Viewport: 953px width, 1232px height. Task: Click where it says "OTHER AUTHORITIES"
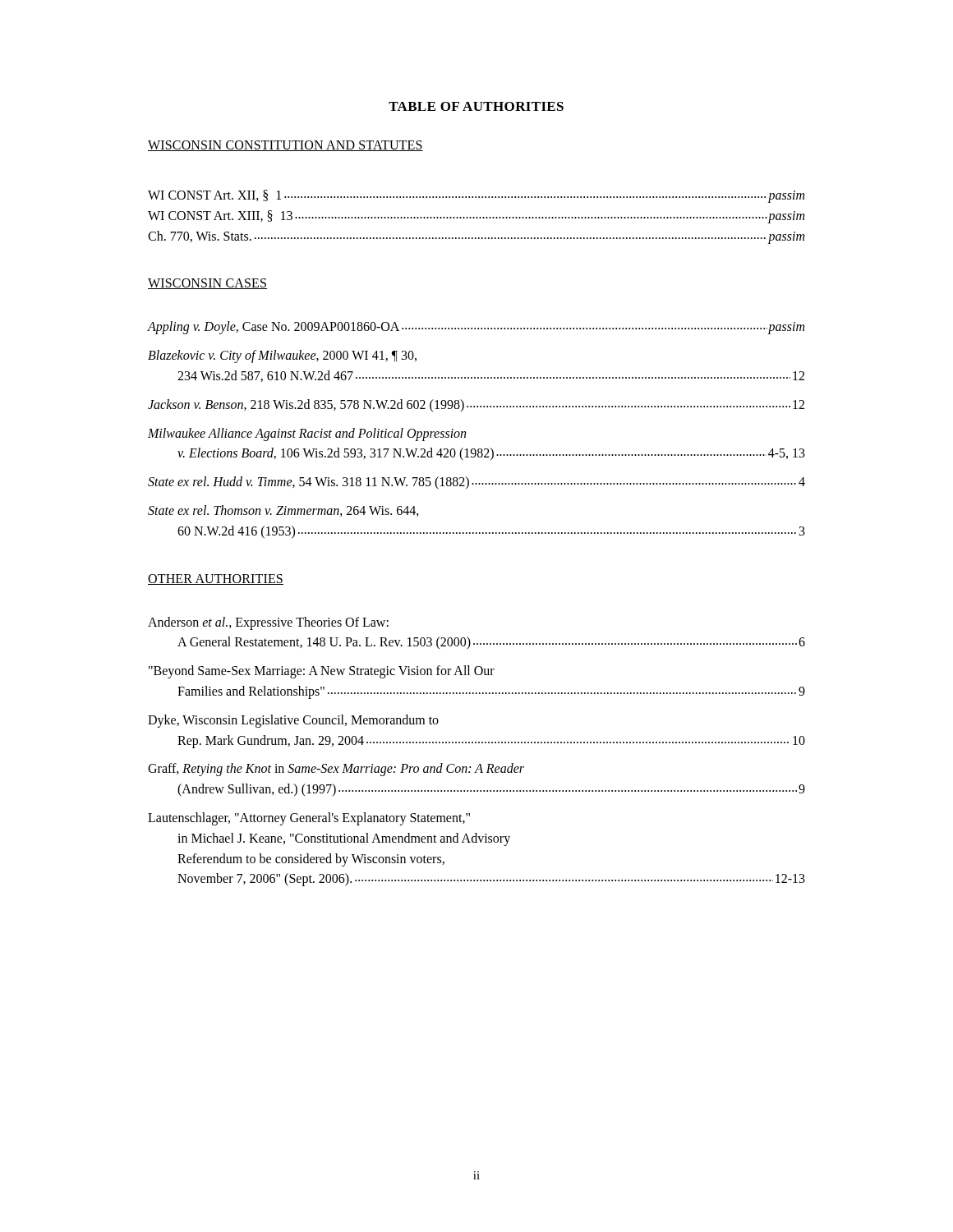(x=216, y=578)
